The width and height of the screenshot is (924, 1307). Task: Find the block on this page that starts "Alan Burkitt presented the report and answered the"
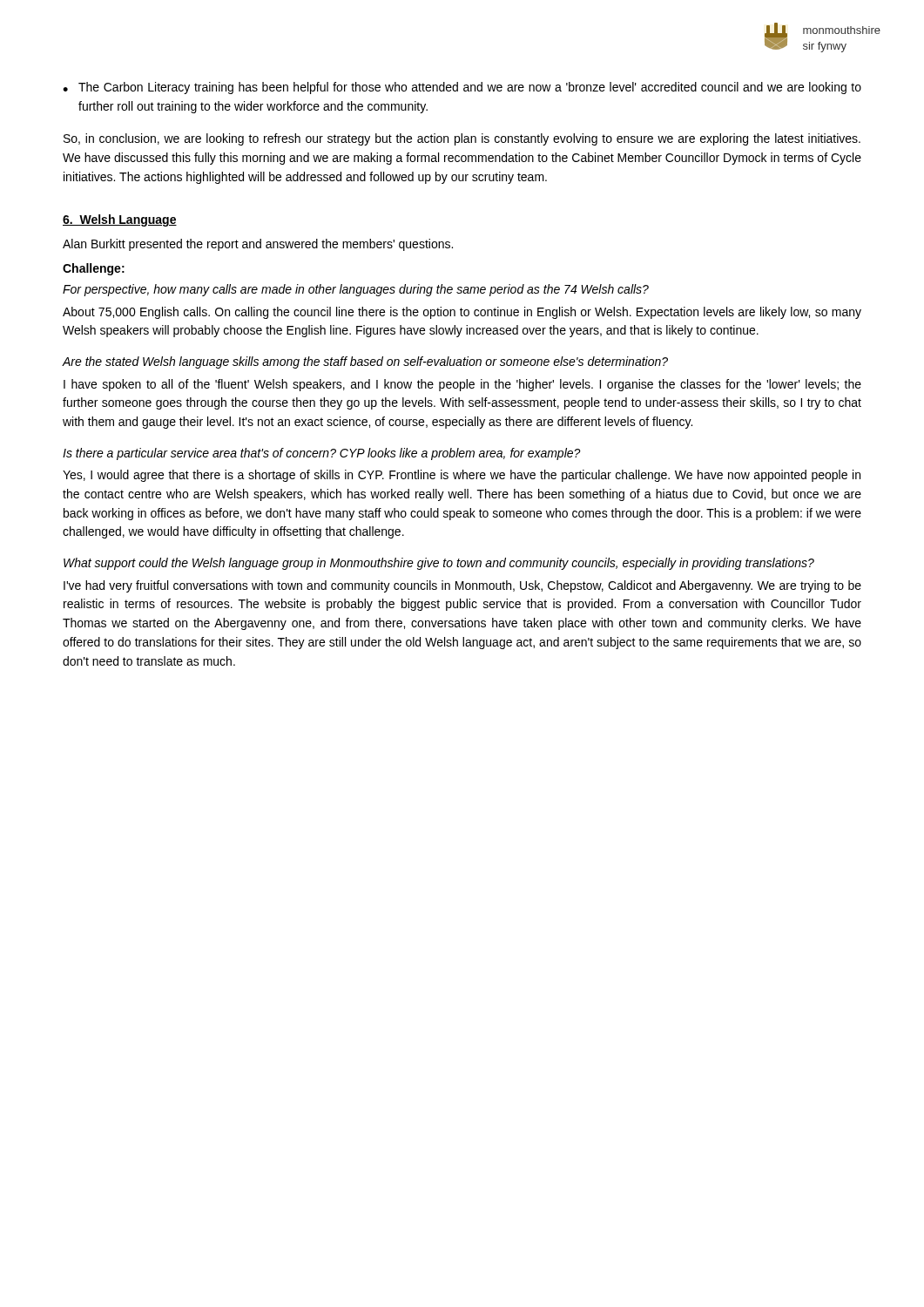pos(258,244)
